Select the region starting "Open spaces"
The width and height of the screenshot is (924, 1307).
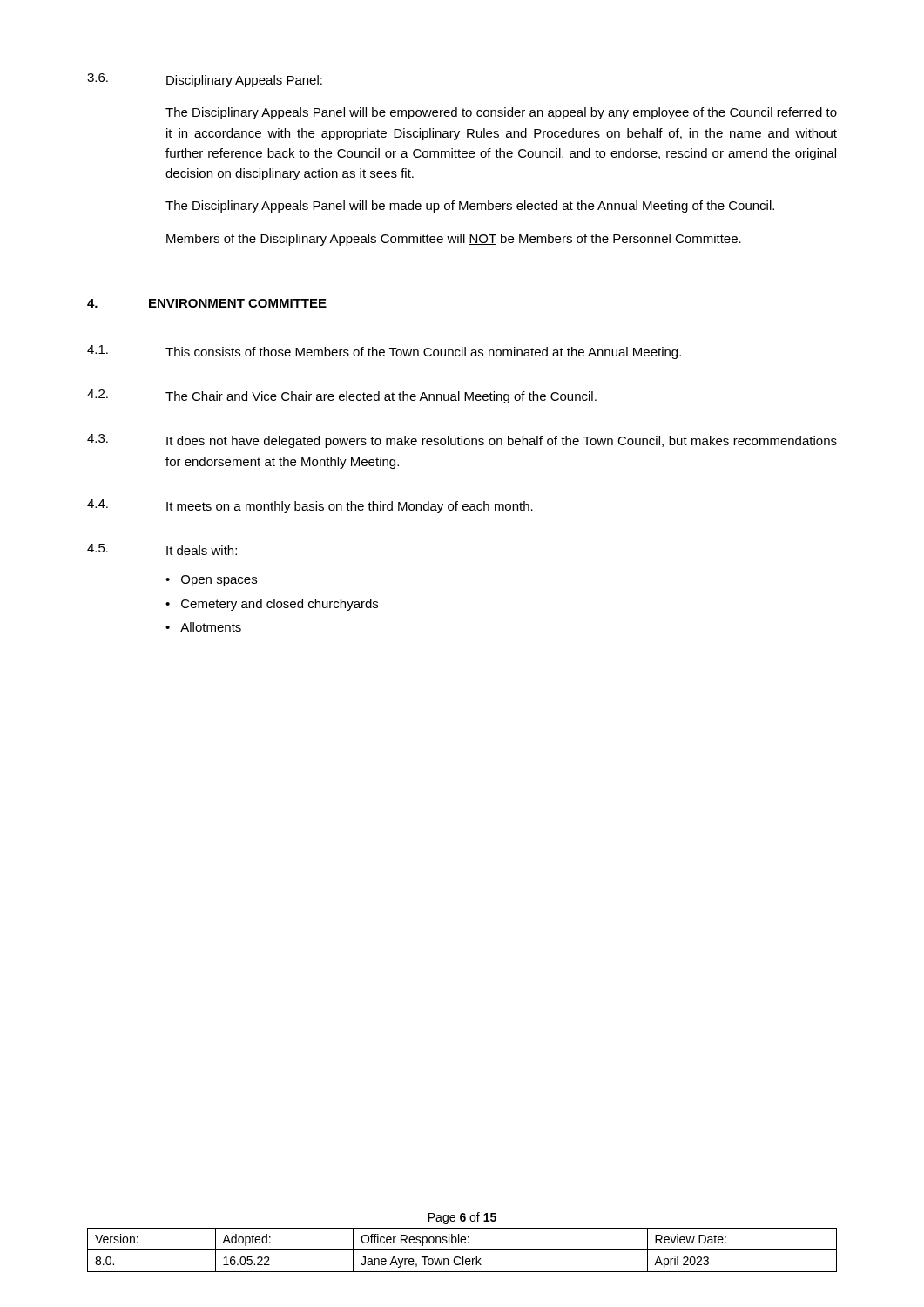coord(219,579)
